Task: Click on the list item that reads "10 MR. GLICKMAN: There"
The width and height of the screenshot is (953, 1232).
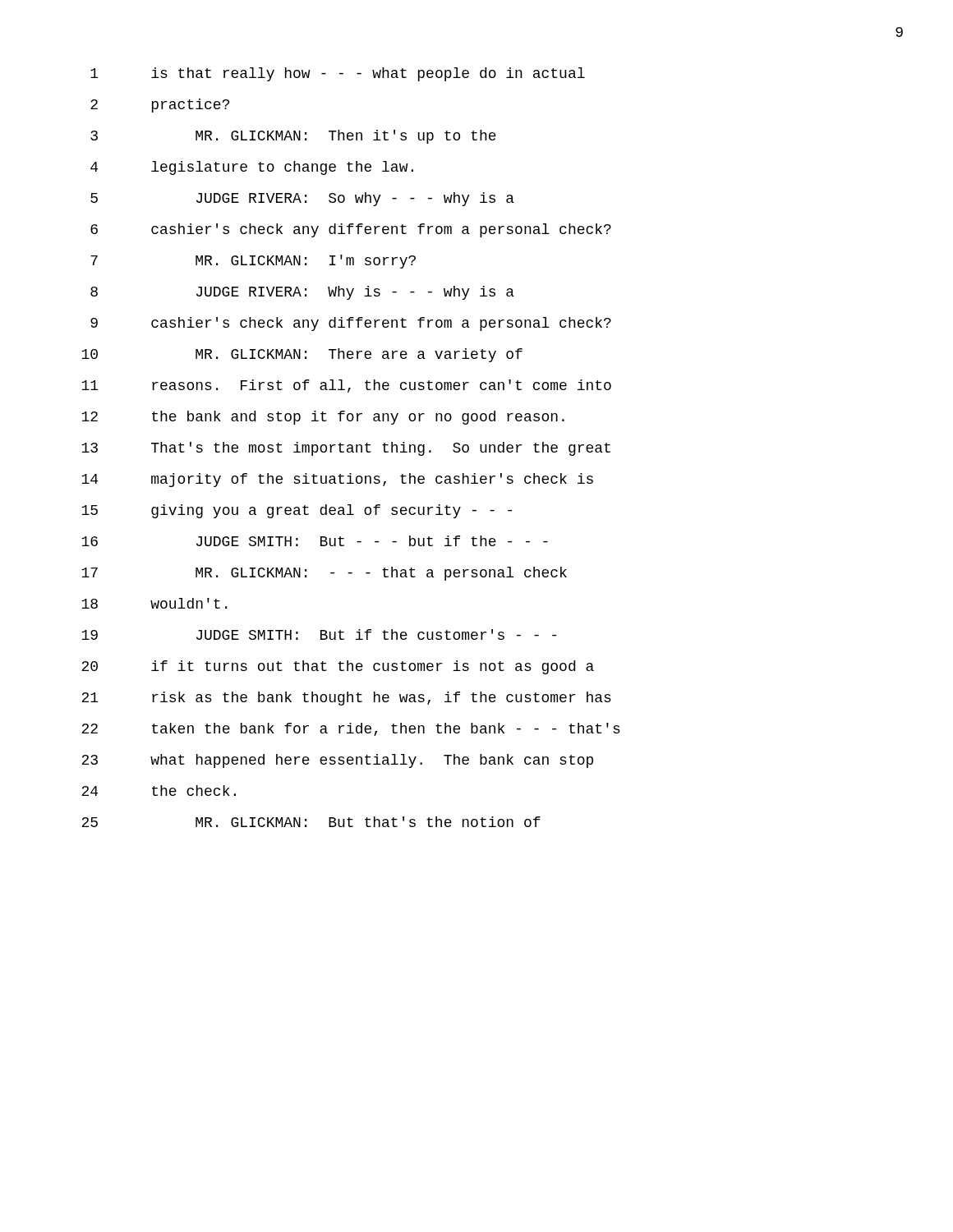Action: pos(476,355)
